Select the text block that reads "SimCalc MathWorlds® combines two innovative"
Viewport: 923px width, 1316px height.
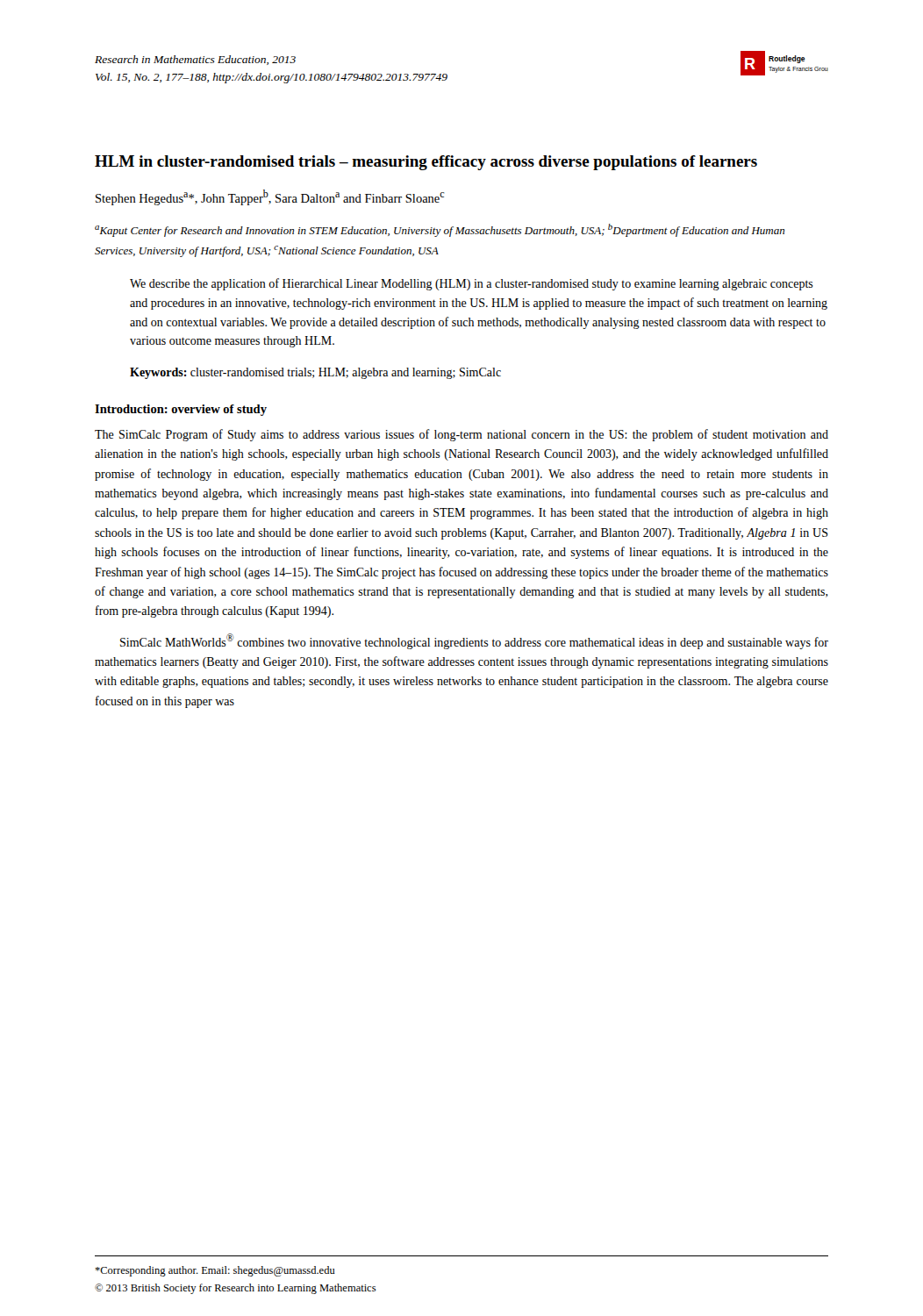(x=462, y=670)
